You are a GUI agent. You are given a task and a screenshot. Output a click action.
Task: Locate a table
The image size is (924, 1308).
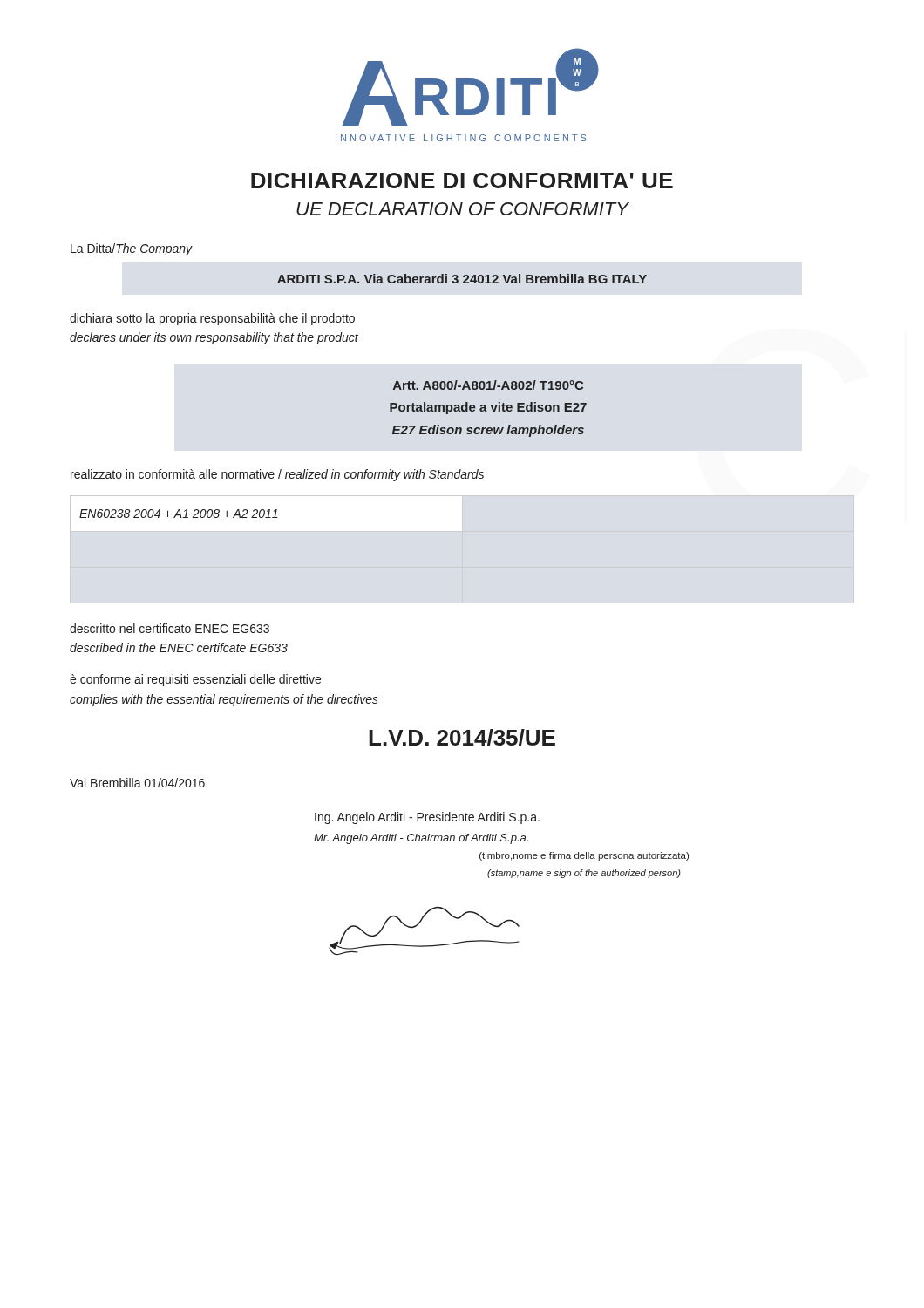[462, 549]
